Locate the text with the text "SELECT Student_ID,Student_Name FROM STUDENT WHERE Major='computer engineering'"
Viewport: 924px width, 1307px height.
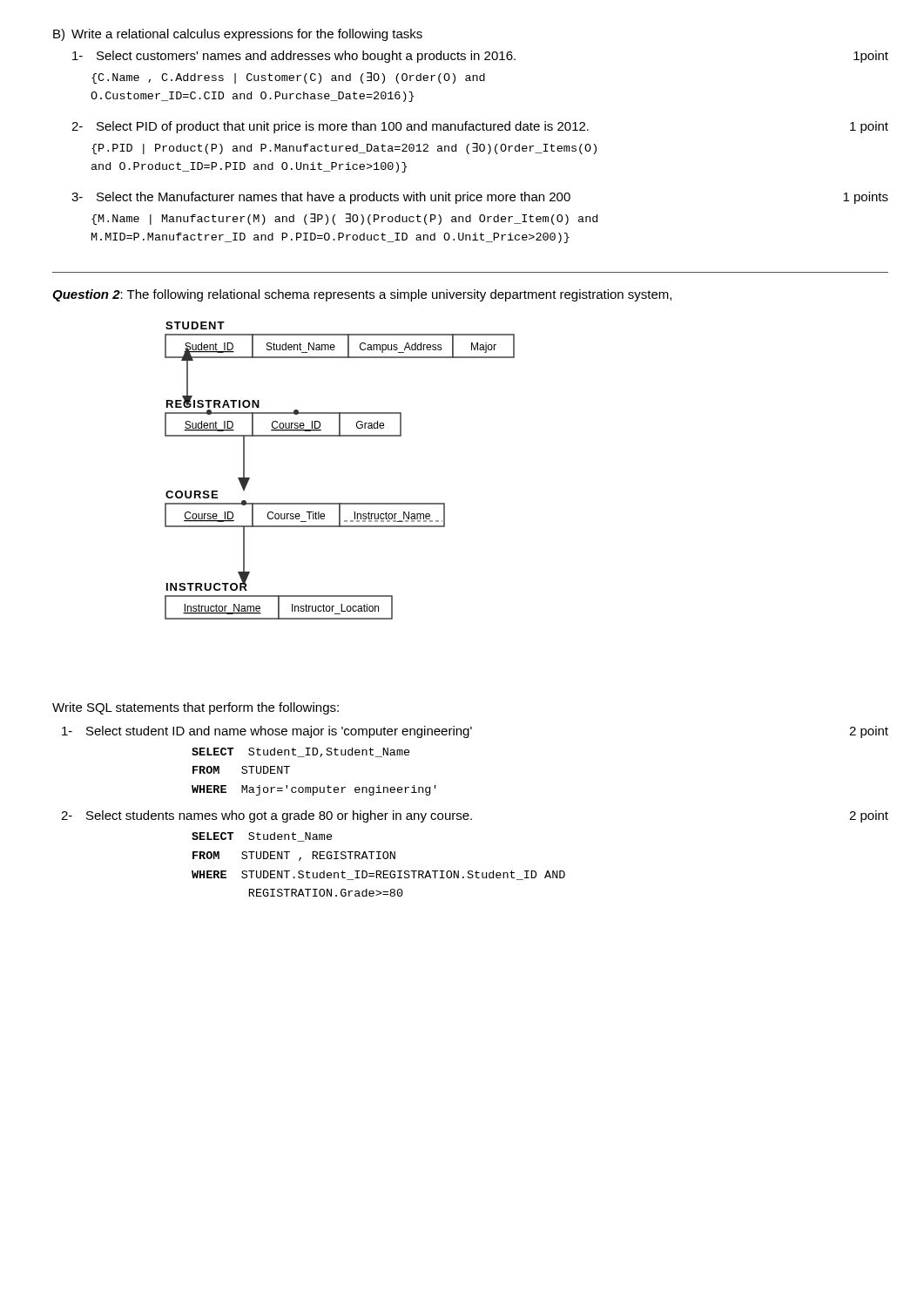(209, 752)
